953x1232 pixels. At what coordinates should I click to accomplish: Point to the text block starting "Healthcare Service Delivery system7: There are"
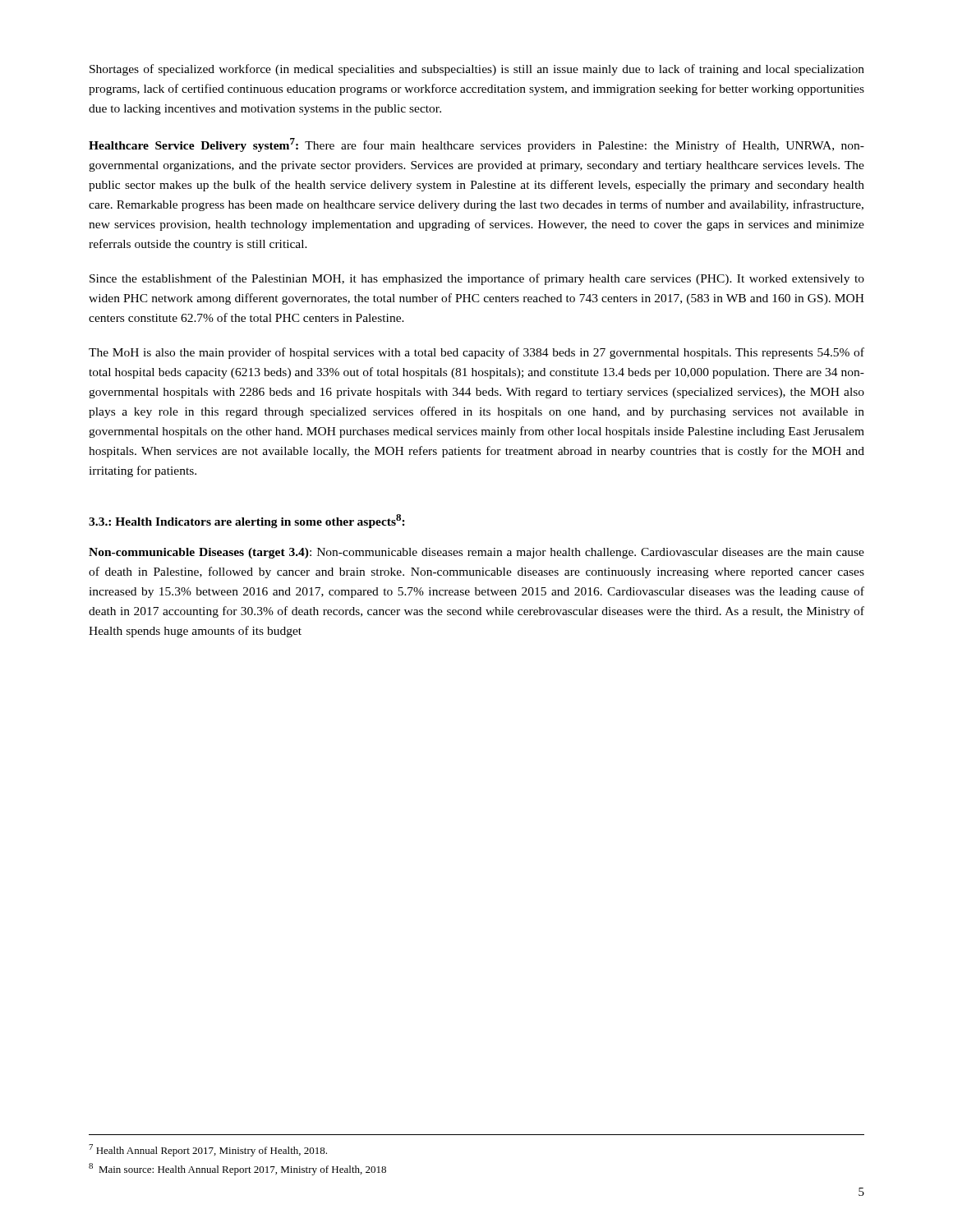click(476, 193)
